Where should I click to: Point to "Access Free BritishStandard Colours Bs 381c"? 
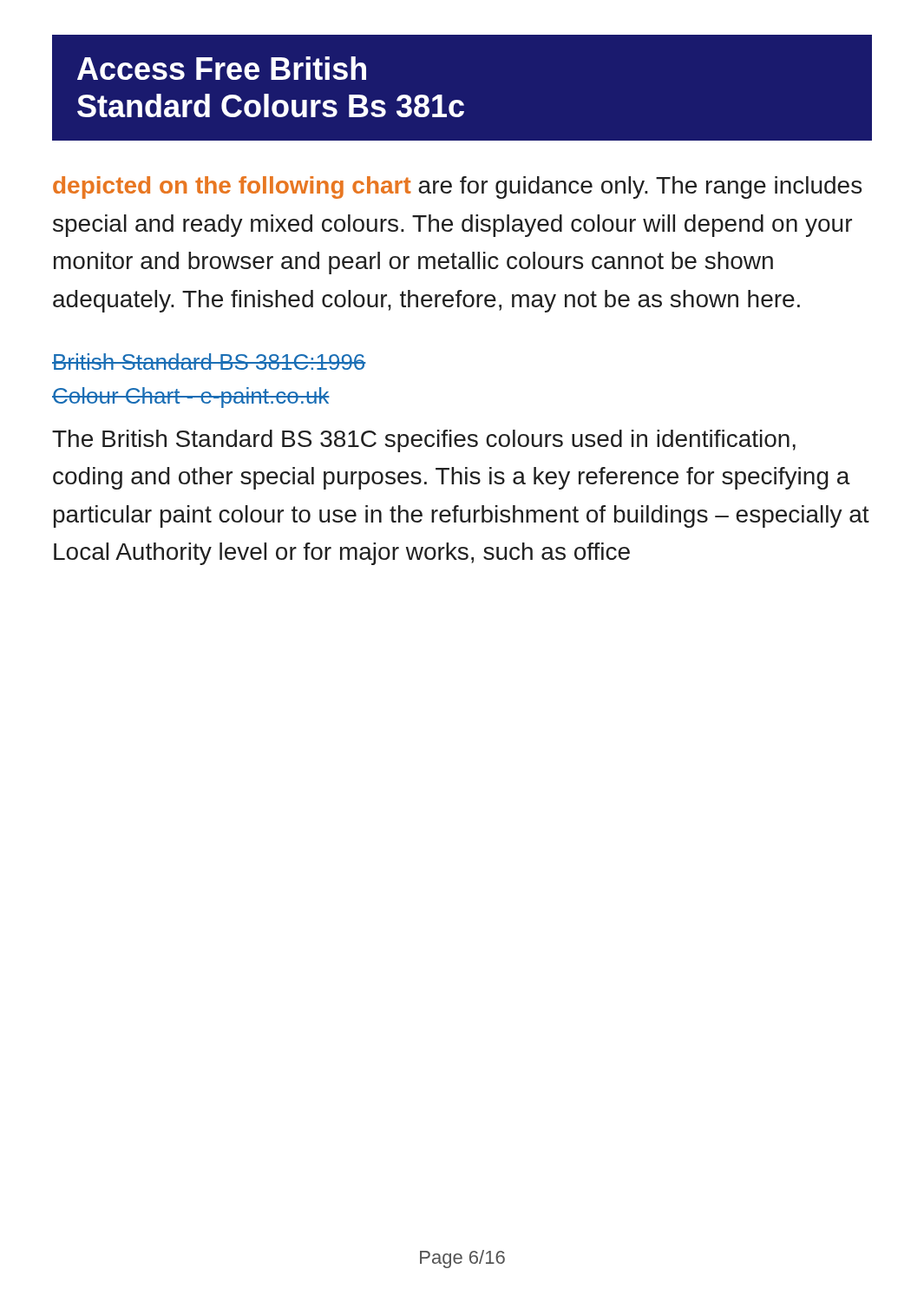click(462, 88)
